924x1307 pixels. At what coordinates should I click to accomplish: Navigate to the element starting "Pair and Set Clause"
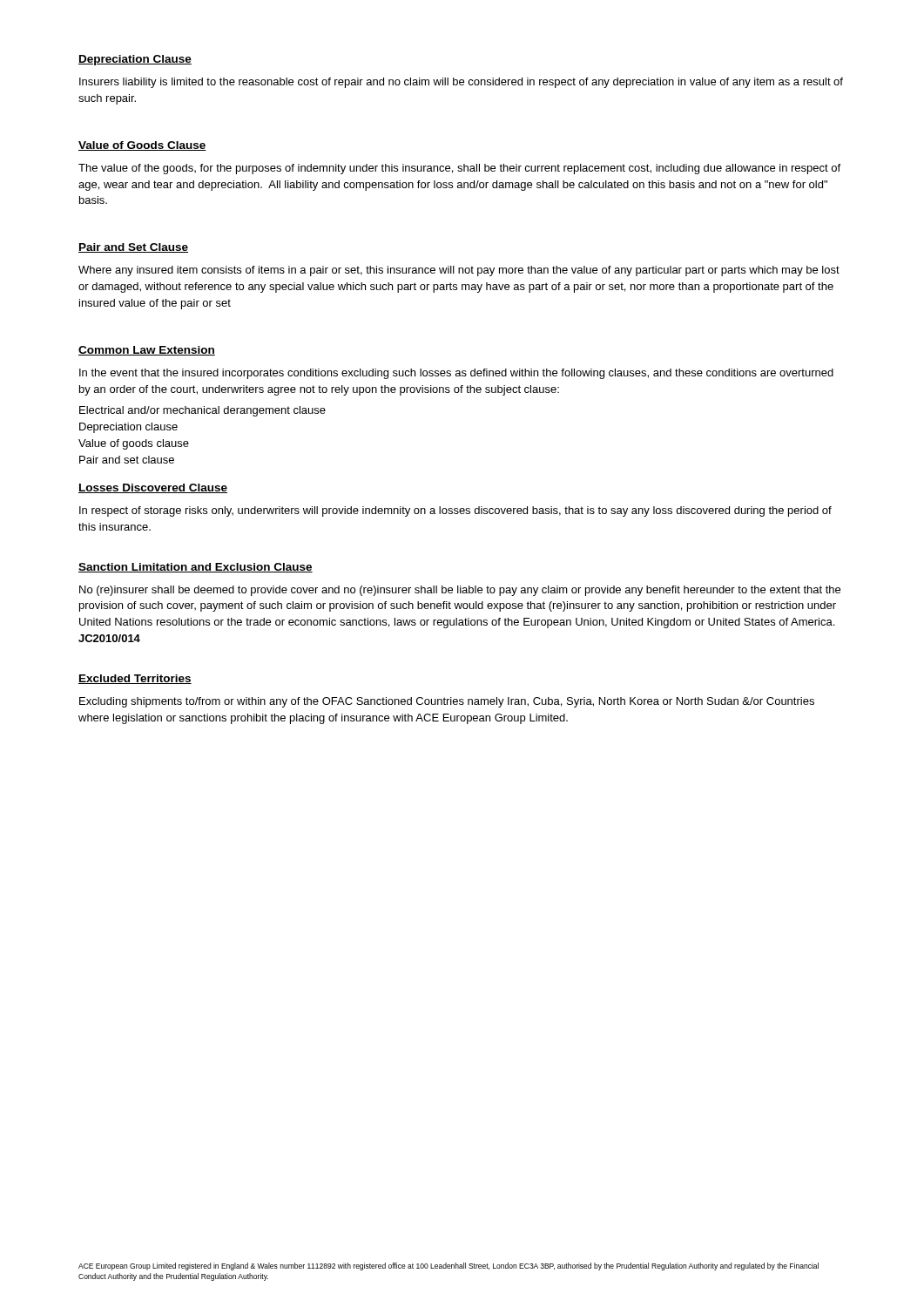[x=133, y=247]
